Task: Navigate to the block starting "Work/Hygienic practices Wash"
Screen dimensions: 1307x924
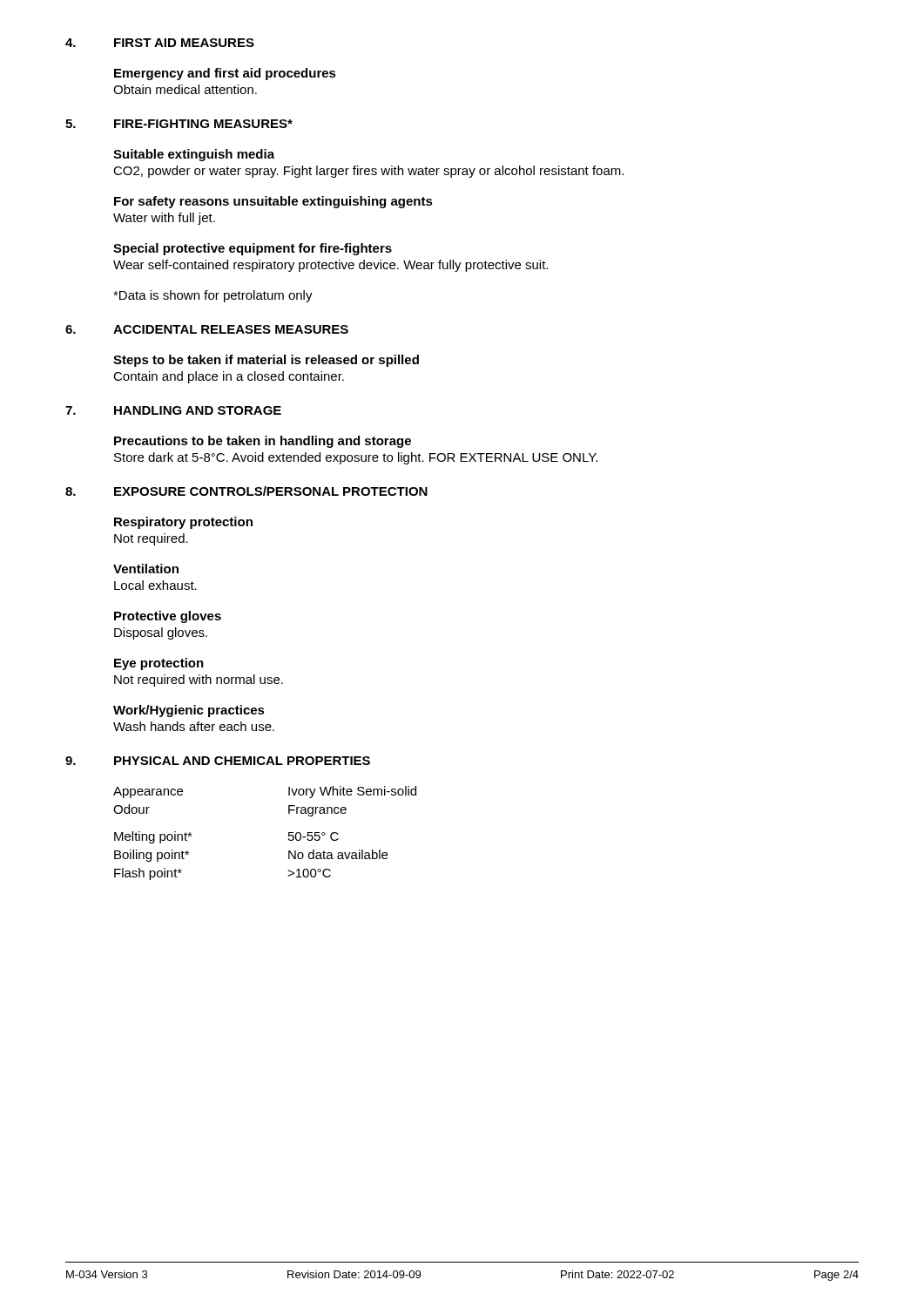Action: tap(189, 711)
